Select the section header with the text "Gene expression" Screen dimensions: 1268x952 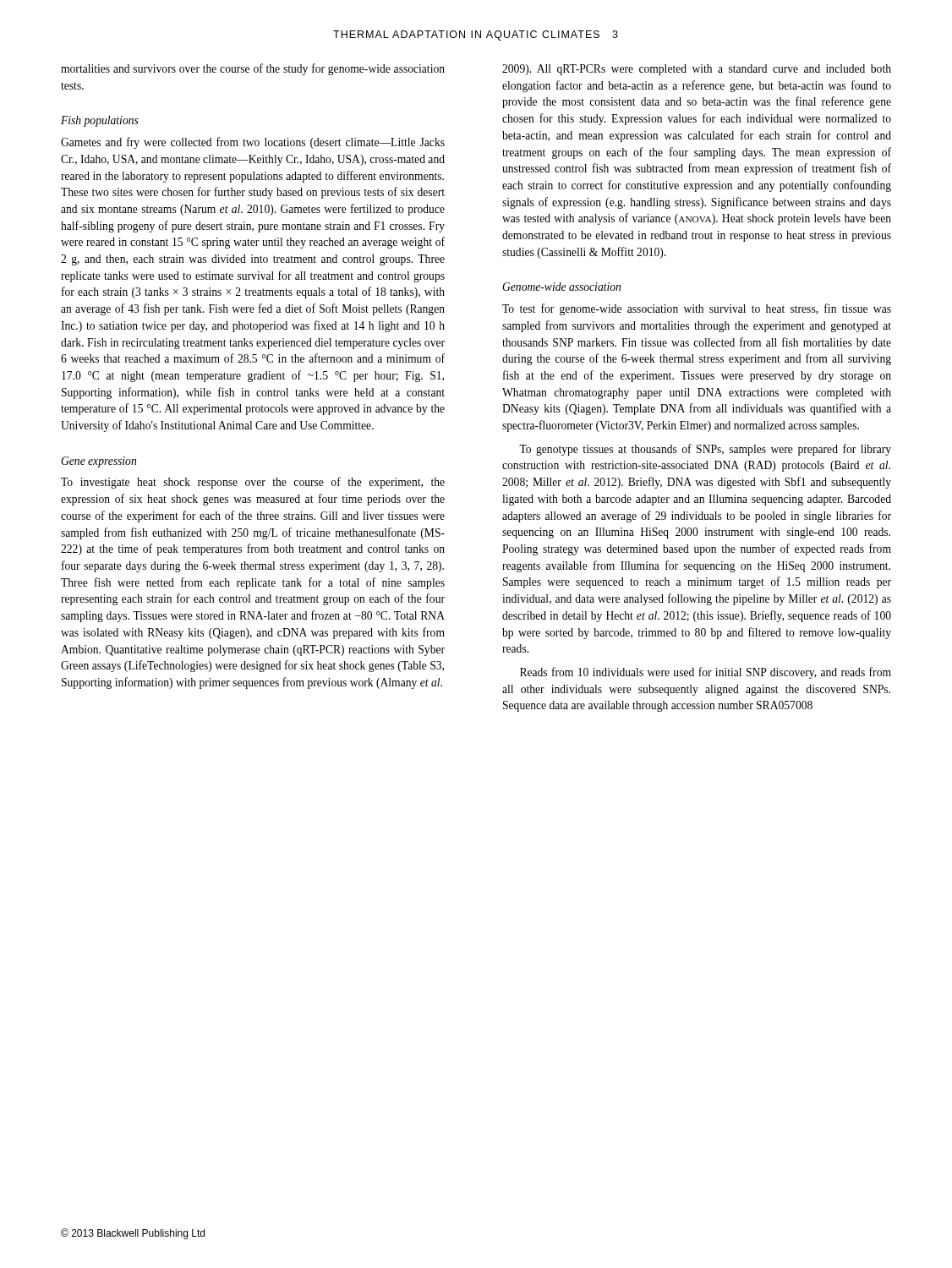click(99, 461)
